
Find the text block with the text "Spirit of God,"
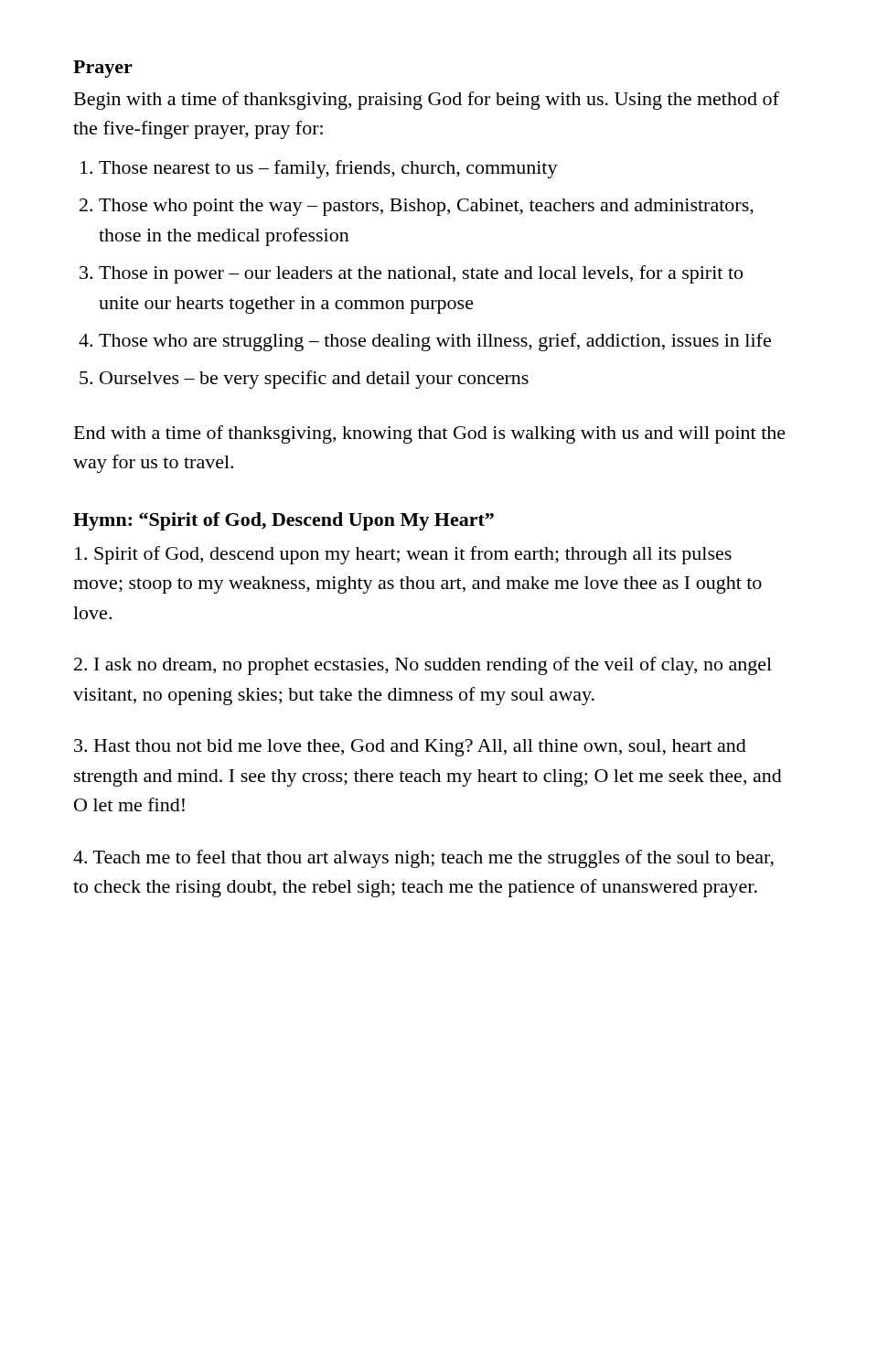[x=418, y=582]
